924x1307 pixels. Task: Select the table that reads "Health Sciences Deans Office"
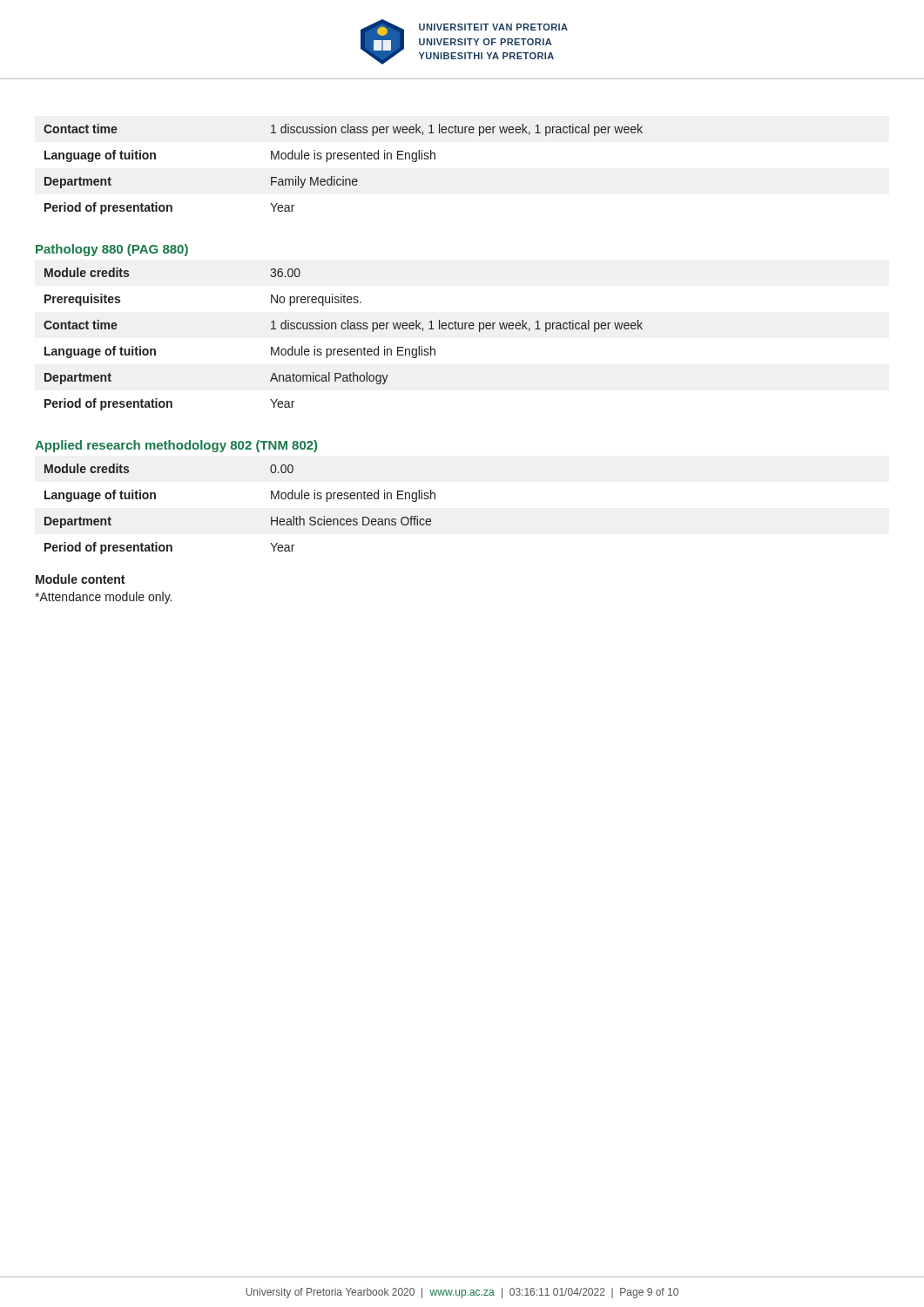click(462, 508)
